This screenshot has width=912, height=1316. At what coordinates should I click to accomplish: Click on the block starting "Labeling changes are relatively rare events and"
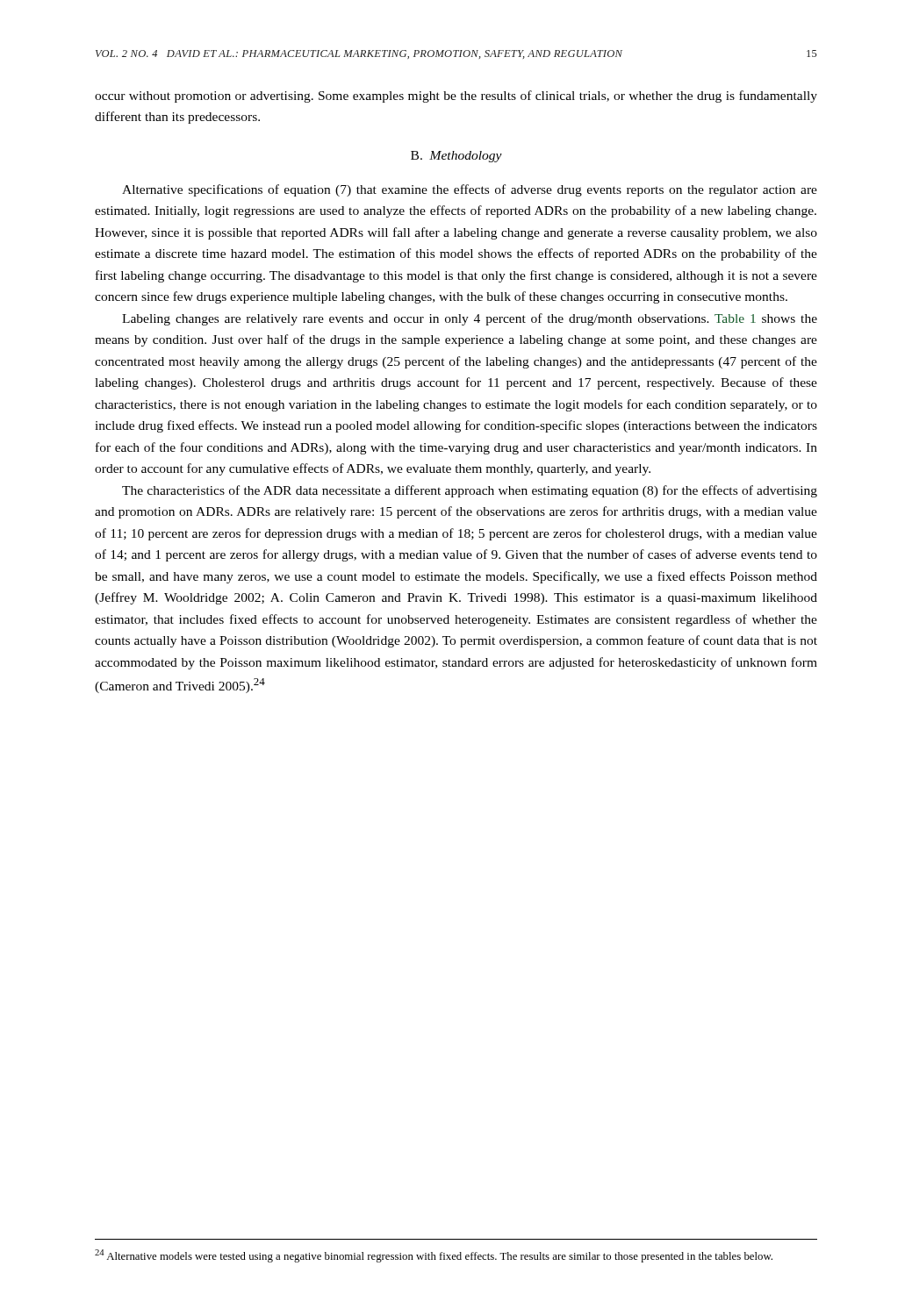(x=456, y=393)
